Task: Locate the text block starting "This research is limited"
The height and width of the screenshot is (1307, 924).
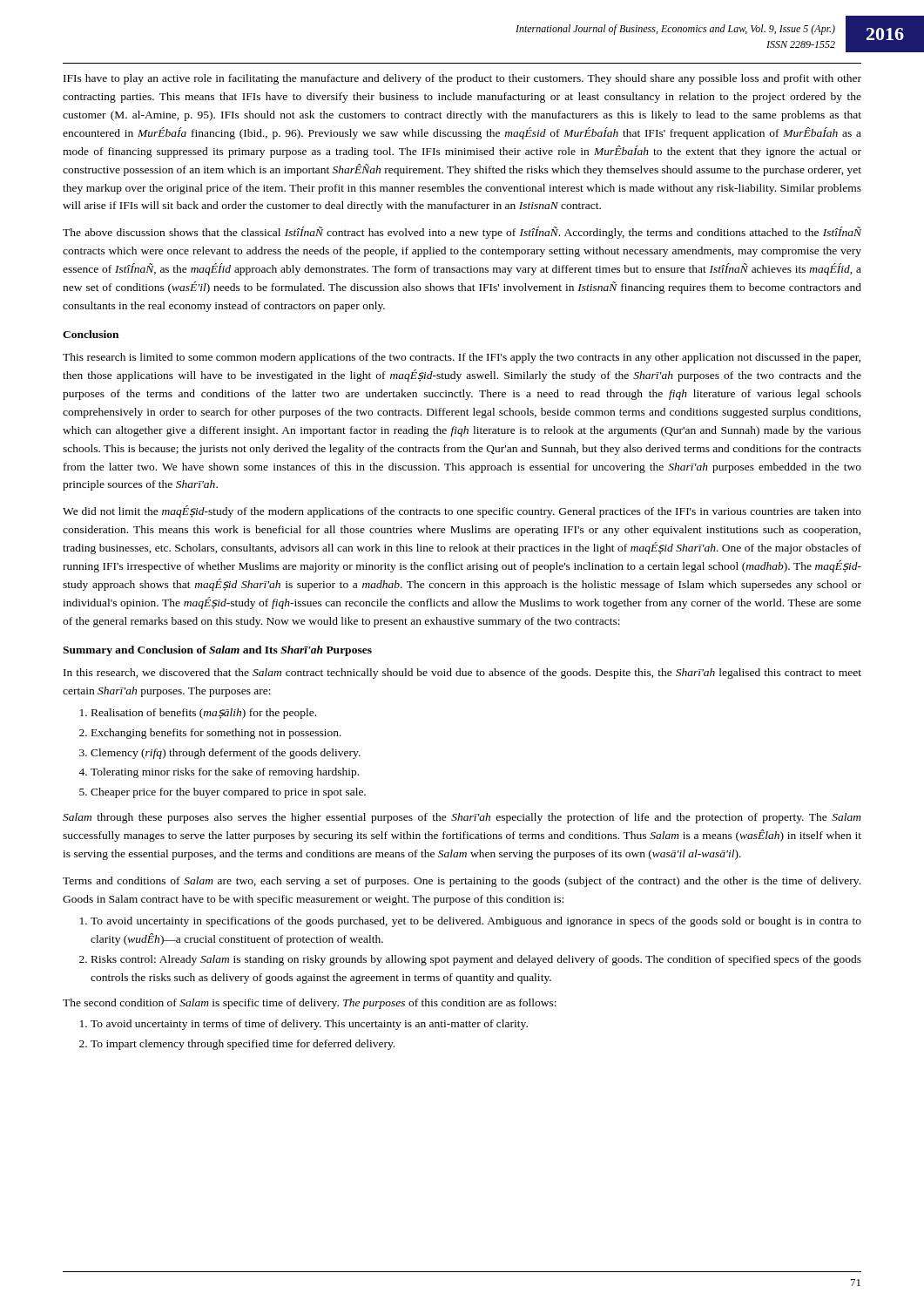Action: [x=462, y=421]
